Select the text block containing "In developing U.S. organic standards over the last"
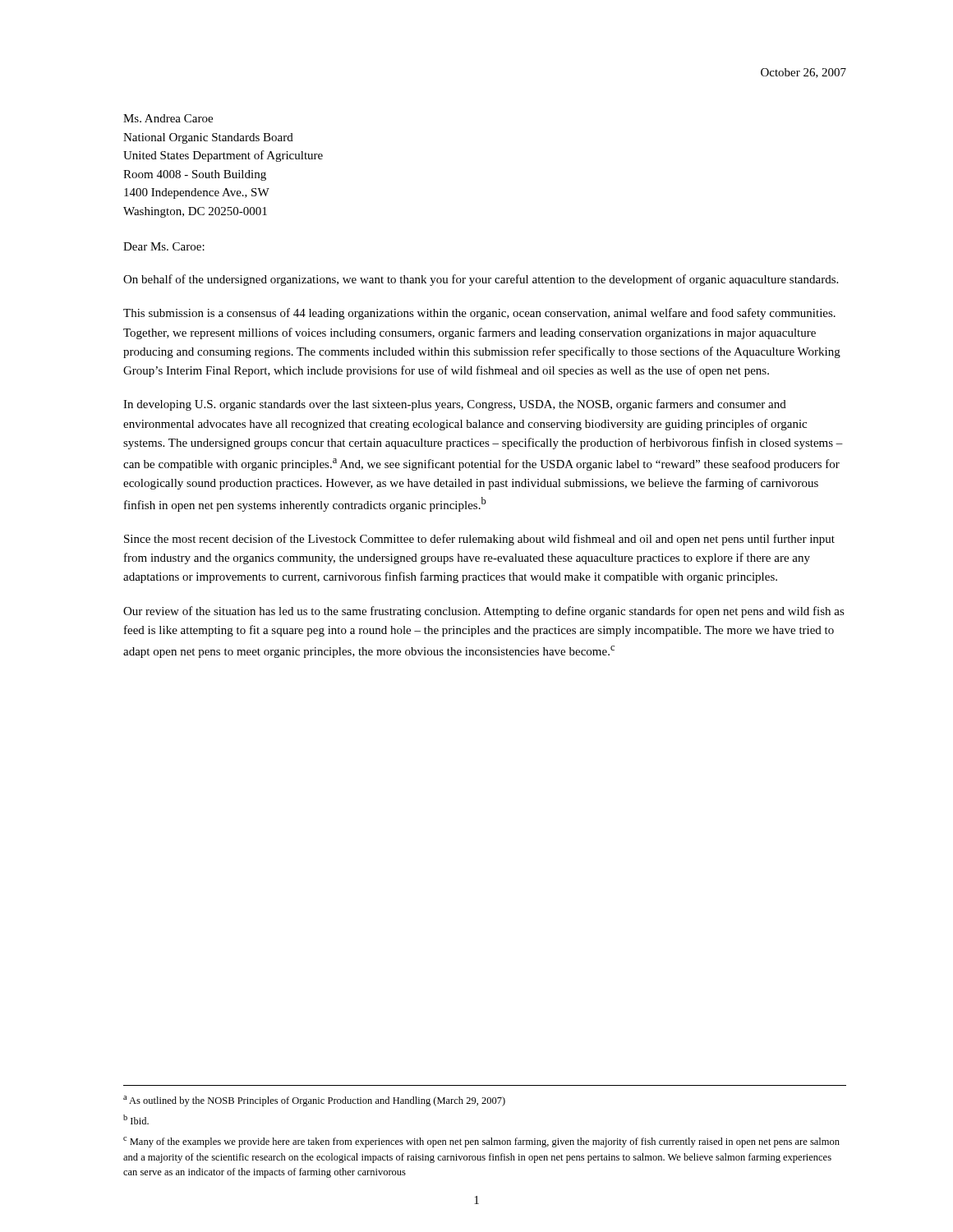The height and width of the screenshot is (1232, 953). [483, 454]
